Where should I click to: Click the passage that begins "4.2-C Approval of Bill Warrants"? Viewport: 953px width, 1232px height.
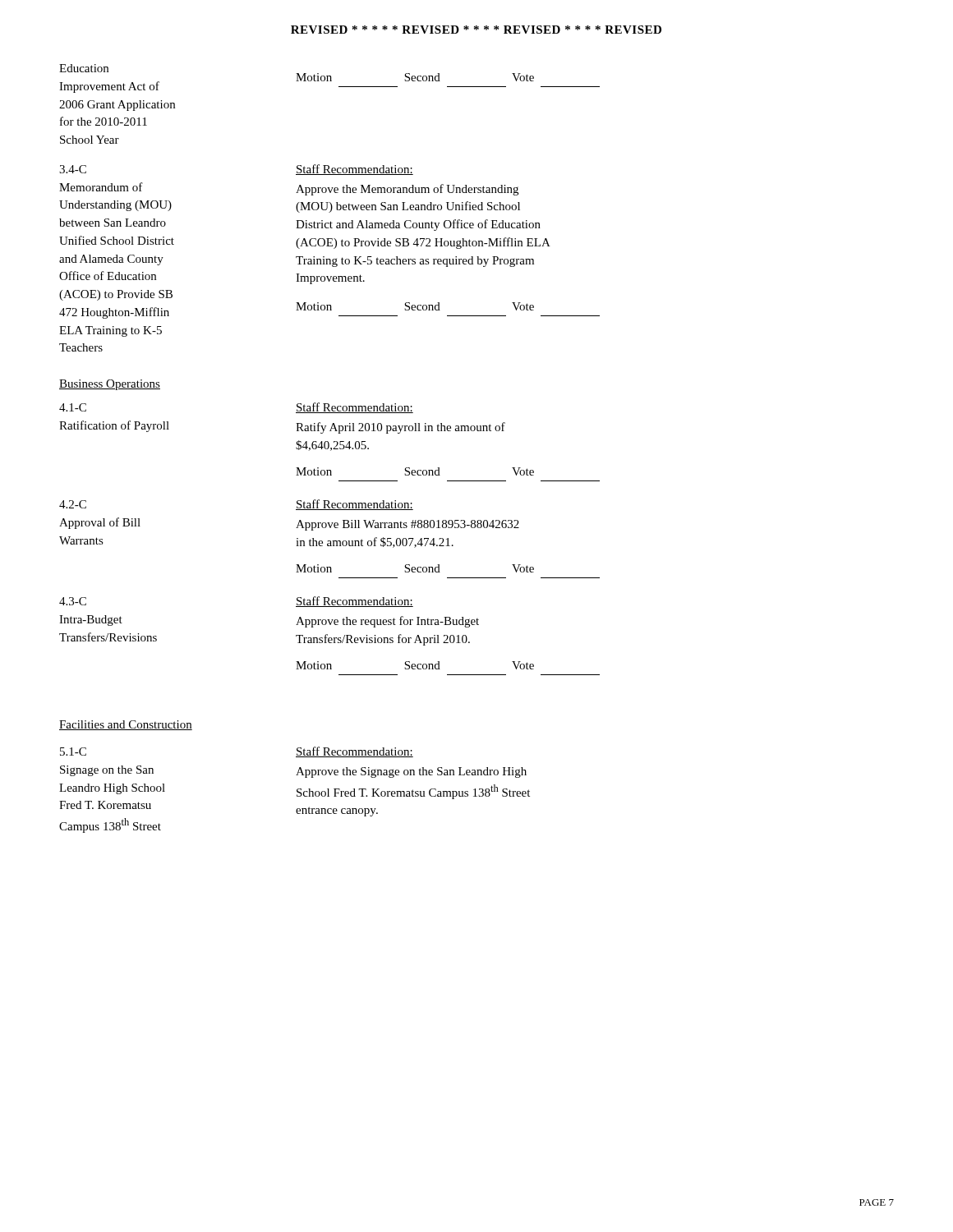click(x=476, y=537)
